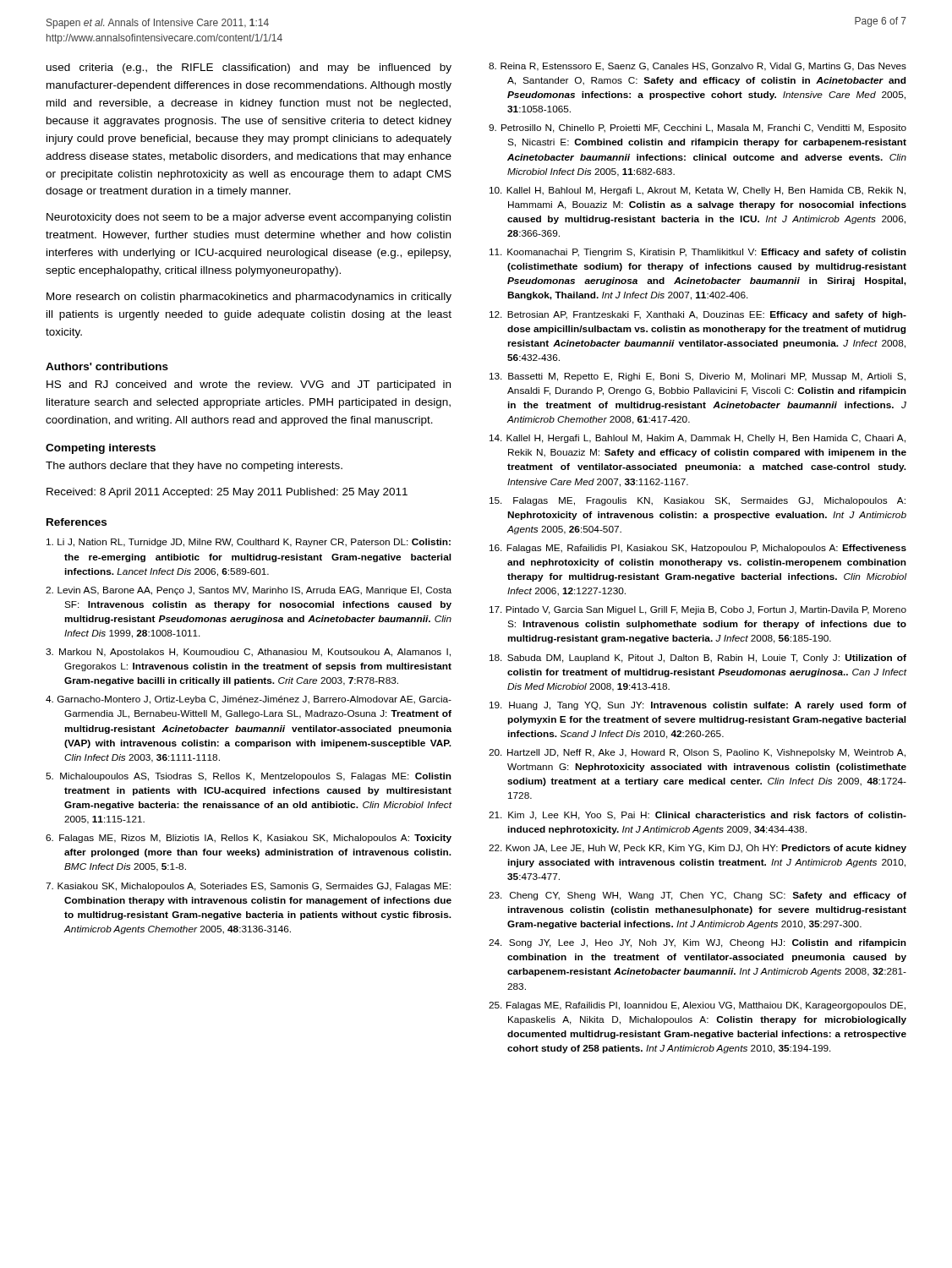The width and height of the screenshot is (952, 1268).
Task: Navigate to the text starting "used criteria (e.g., the RIFLE classification)"
Action: (249, 129)
